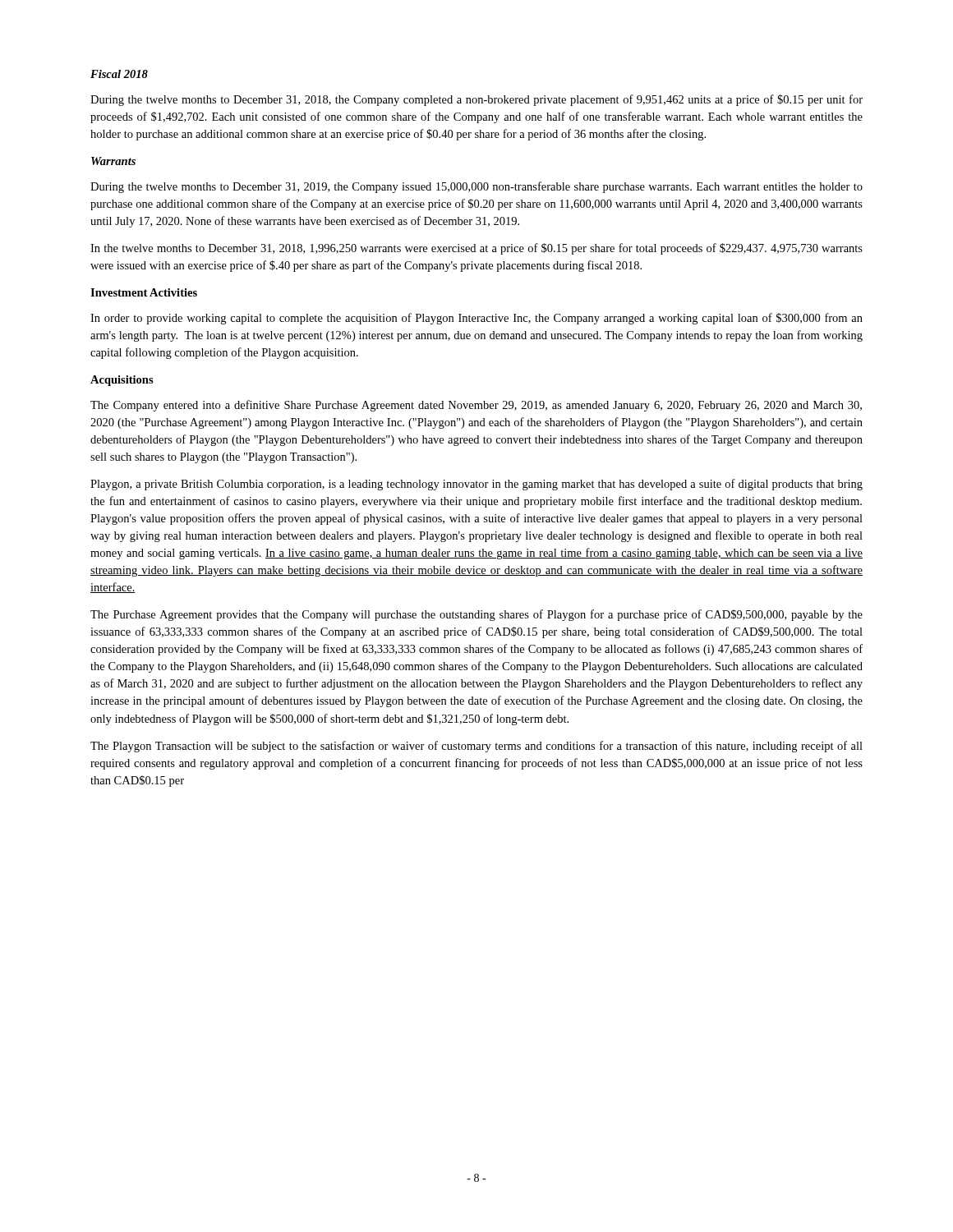Screen dimensions: 1232x953
Task: Click on the text block that reads "The Company entered into a definitive Share"
Action: tap(476, 431)
